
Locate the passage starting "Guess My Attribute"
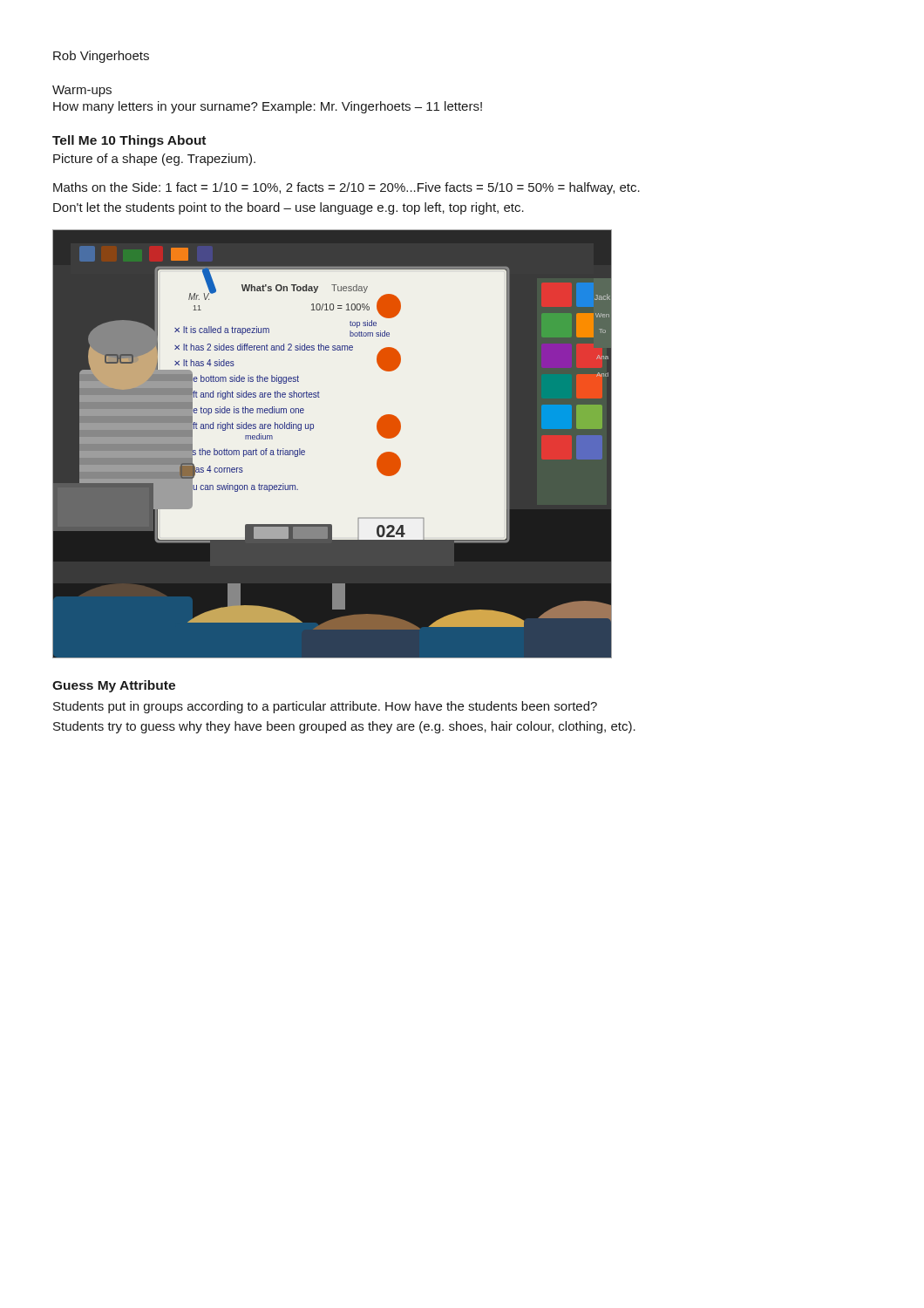coord(114,685)
